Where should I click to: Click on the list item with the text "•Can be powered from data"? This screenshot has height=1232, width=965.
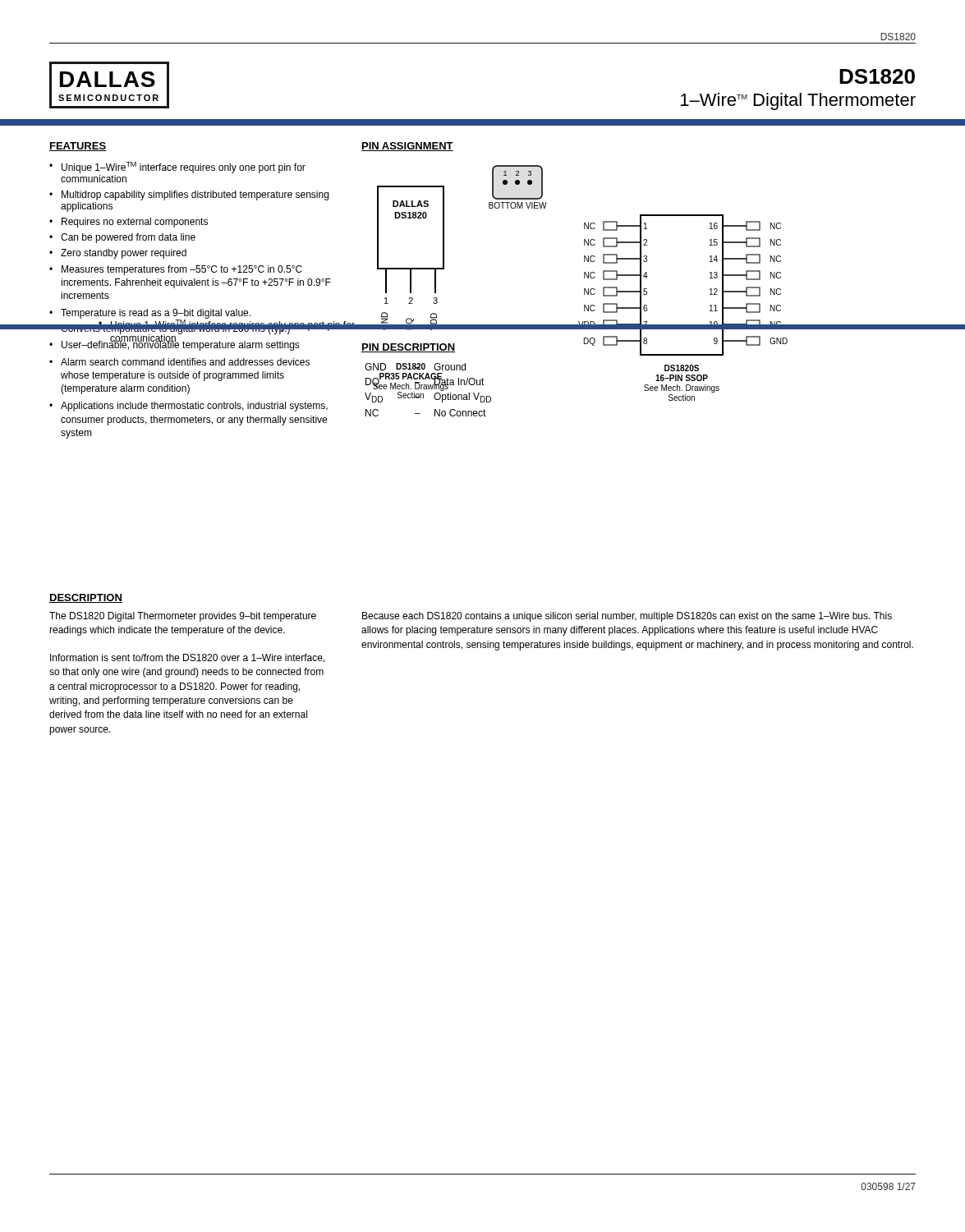(122, 237)
